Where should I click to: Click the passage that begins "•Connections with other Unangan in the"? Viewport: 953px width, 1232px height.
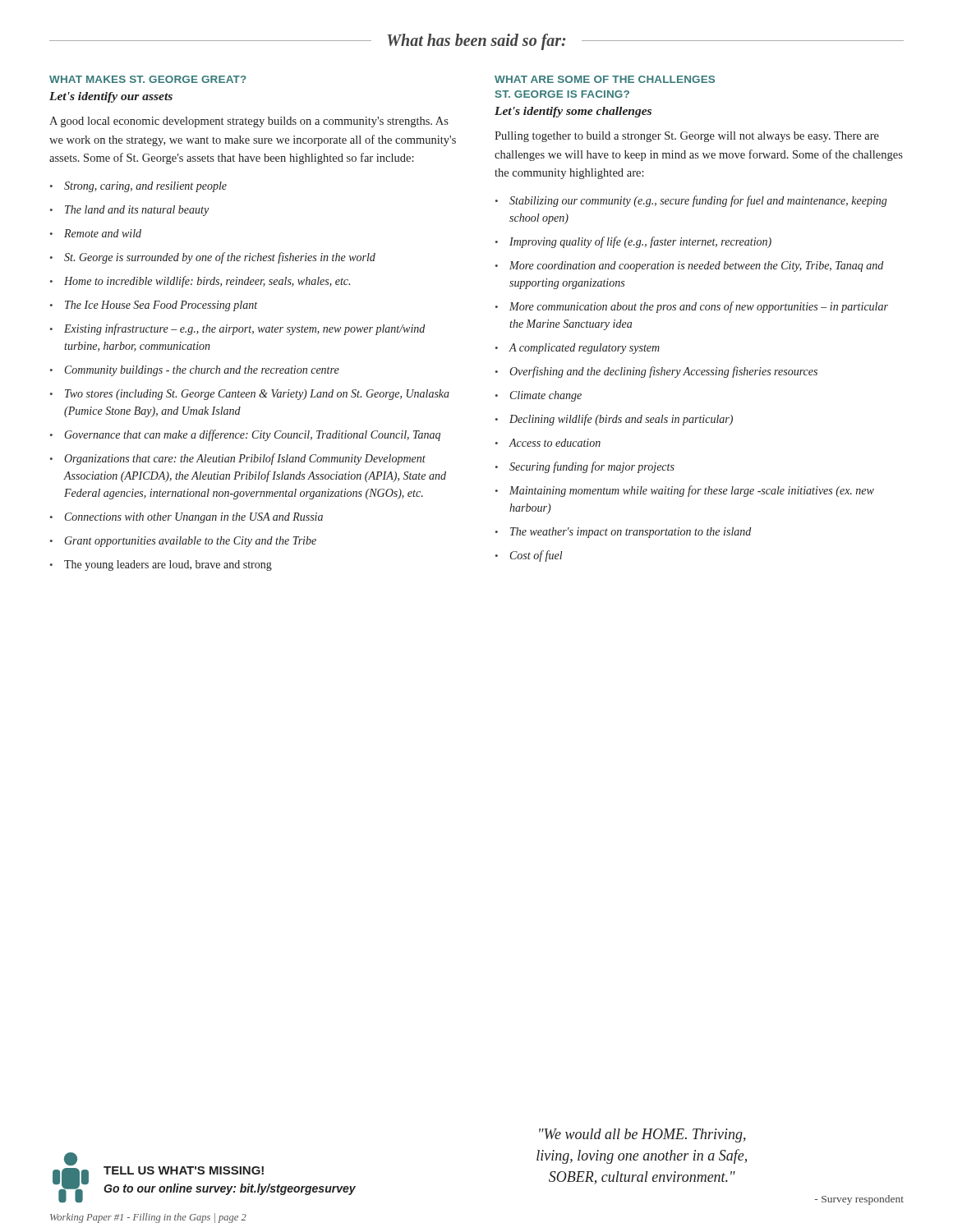pyautogui.click(x=186, y=517)
